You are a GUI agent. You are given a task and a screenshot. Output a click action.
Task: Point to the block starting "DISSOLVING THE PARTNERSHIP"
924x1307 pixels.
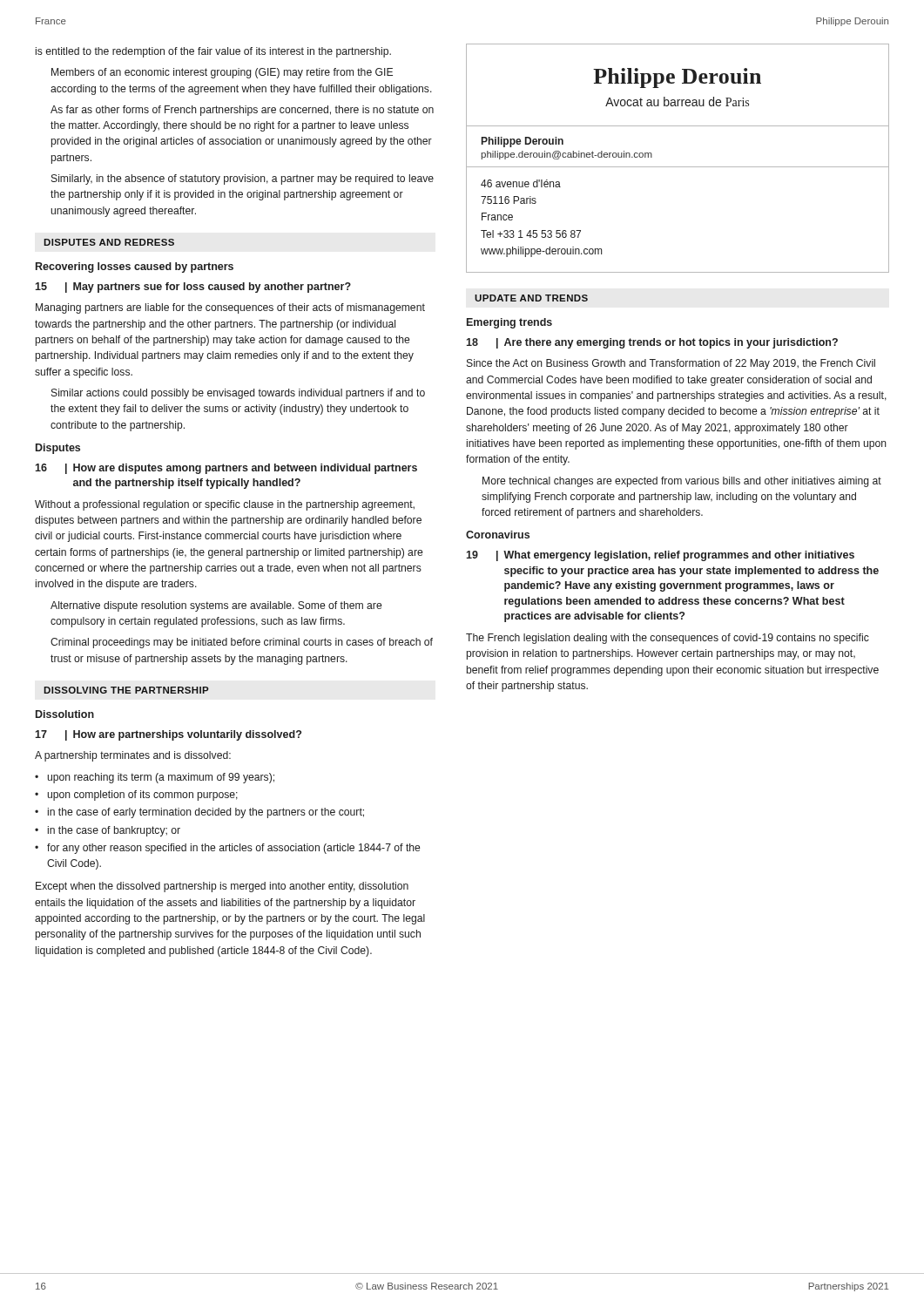[126, 690]
